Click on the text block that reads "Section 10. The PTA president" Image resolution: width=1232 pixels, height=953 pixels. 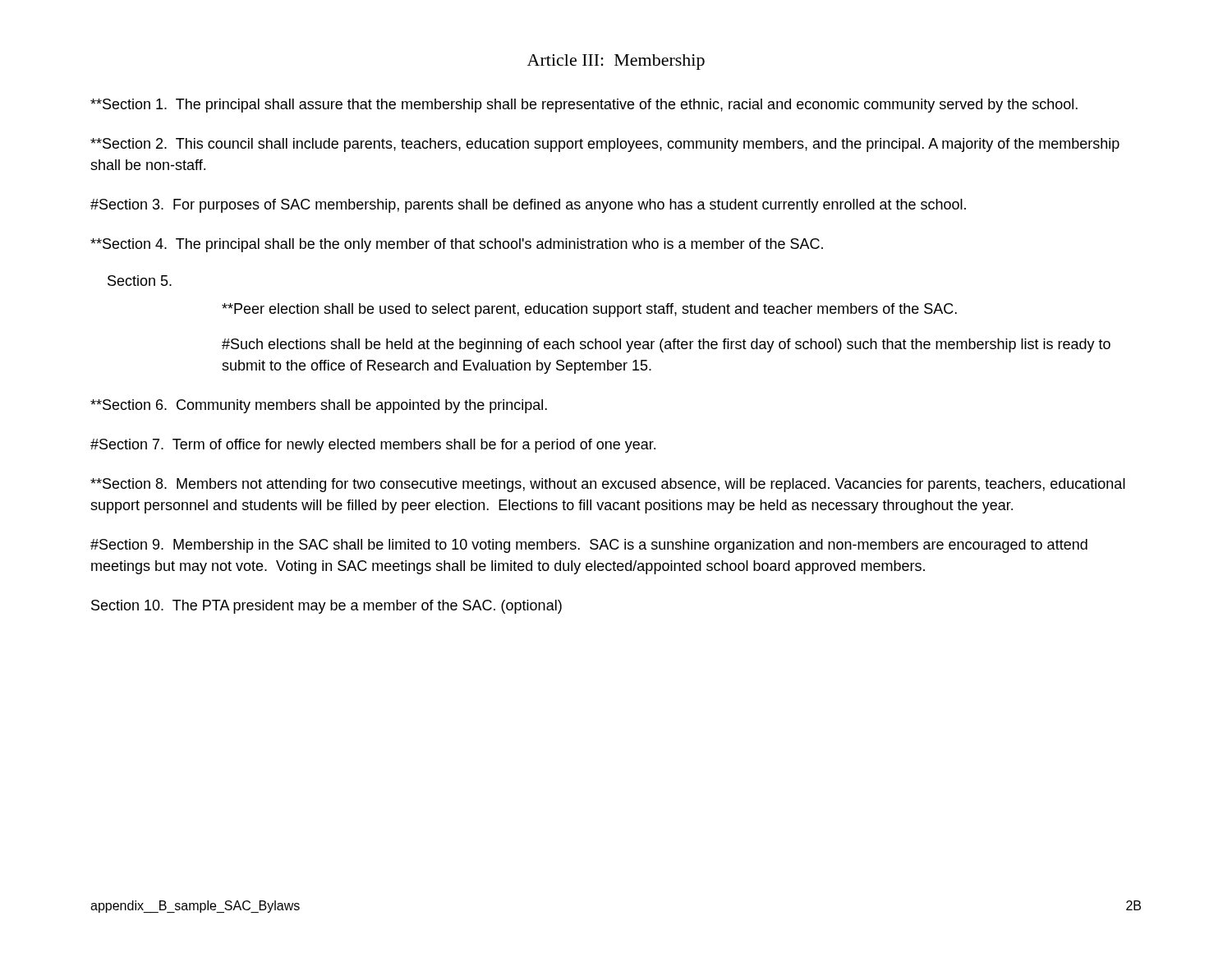(x=326, y=606)
